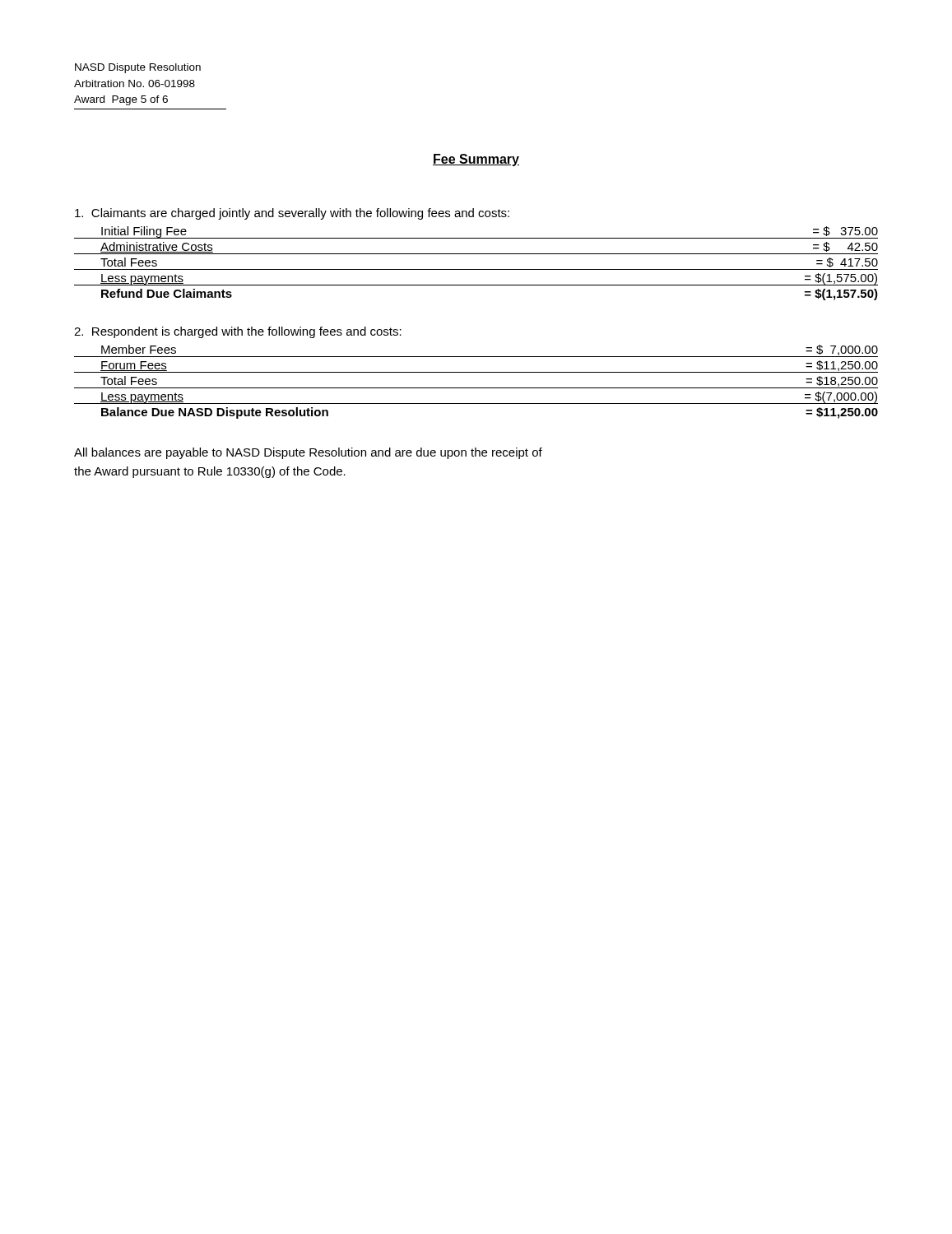
Task: Click on the block starting "Claimants are charged jointly and severally with"
Action: tap(476, 253)
